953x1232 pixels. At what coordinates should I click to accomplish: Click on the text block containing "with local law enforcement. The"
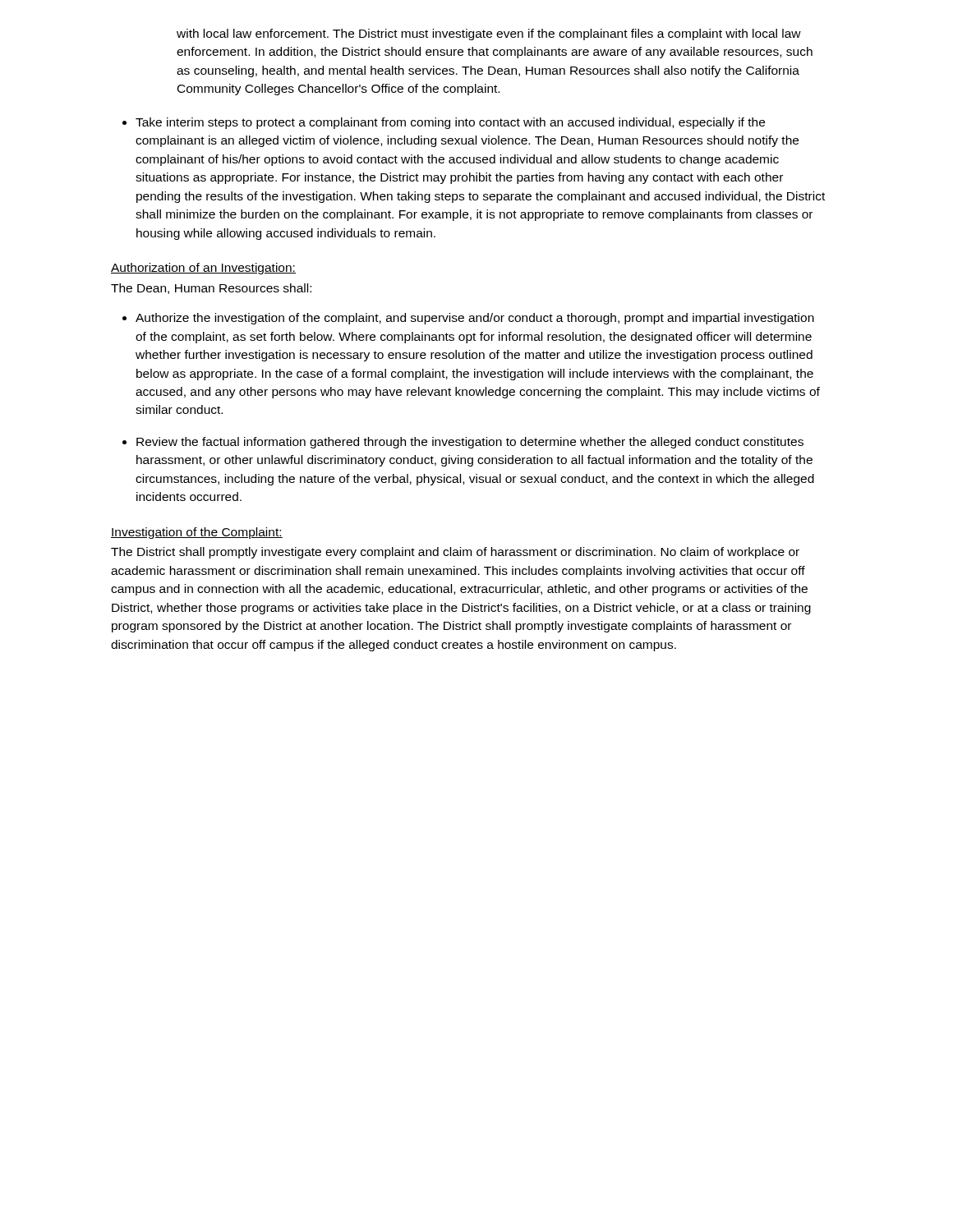click(501, 62)
